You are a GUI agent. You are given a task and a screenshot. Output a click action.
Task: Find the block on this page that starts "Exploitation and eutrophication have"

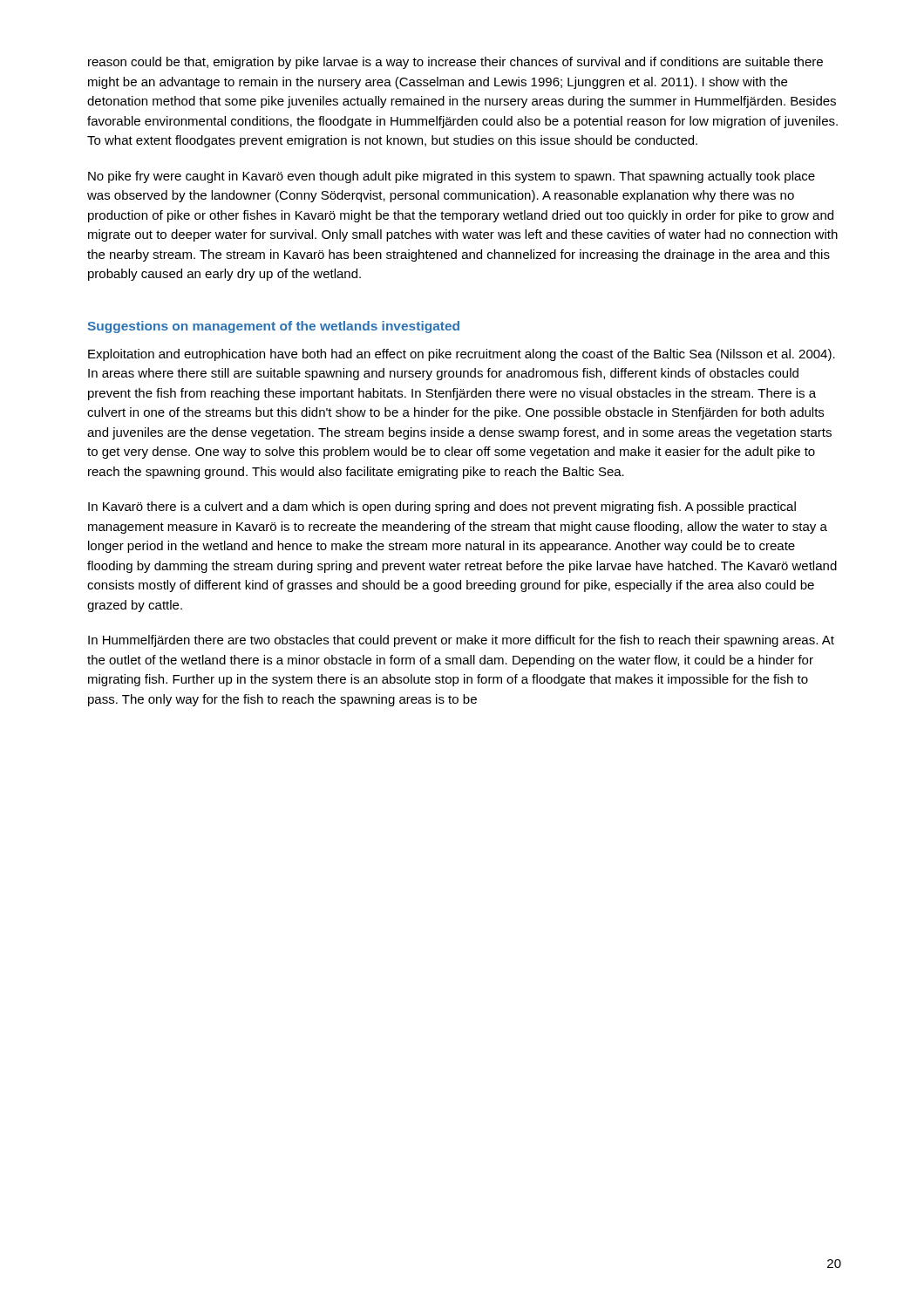(x=461, y=412)
